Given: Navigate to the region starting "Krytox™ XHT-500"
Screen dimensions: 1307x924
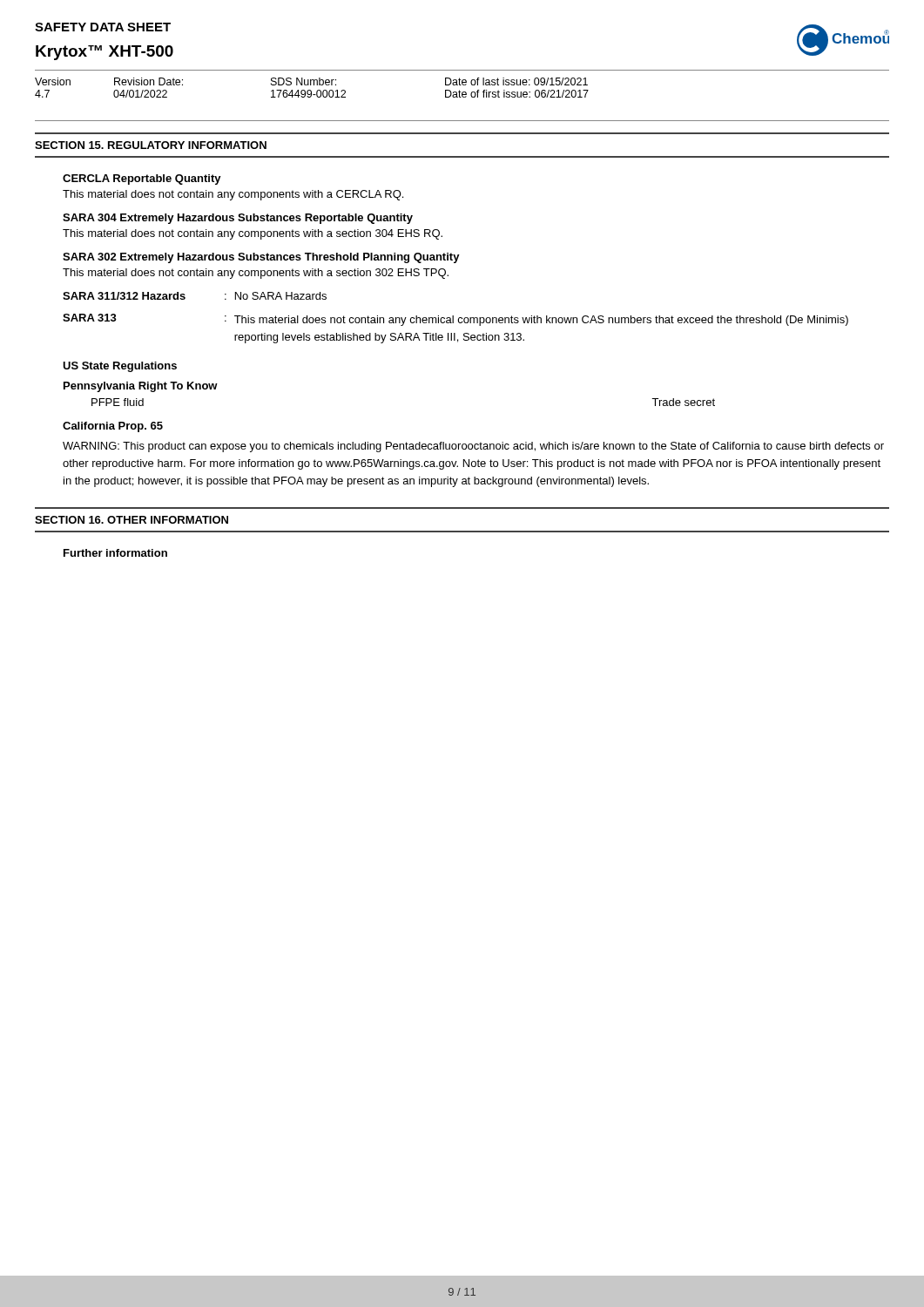Looking at the screenshot, I should 104,51.
